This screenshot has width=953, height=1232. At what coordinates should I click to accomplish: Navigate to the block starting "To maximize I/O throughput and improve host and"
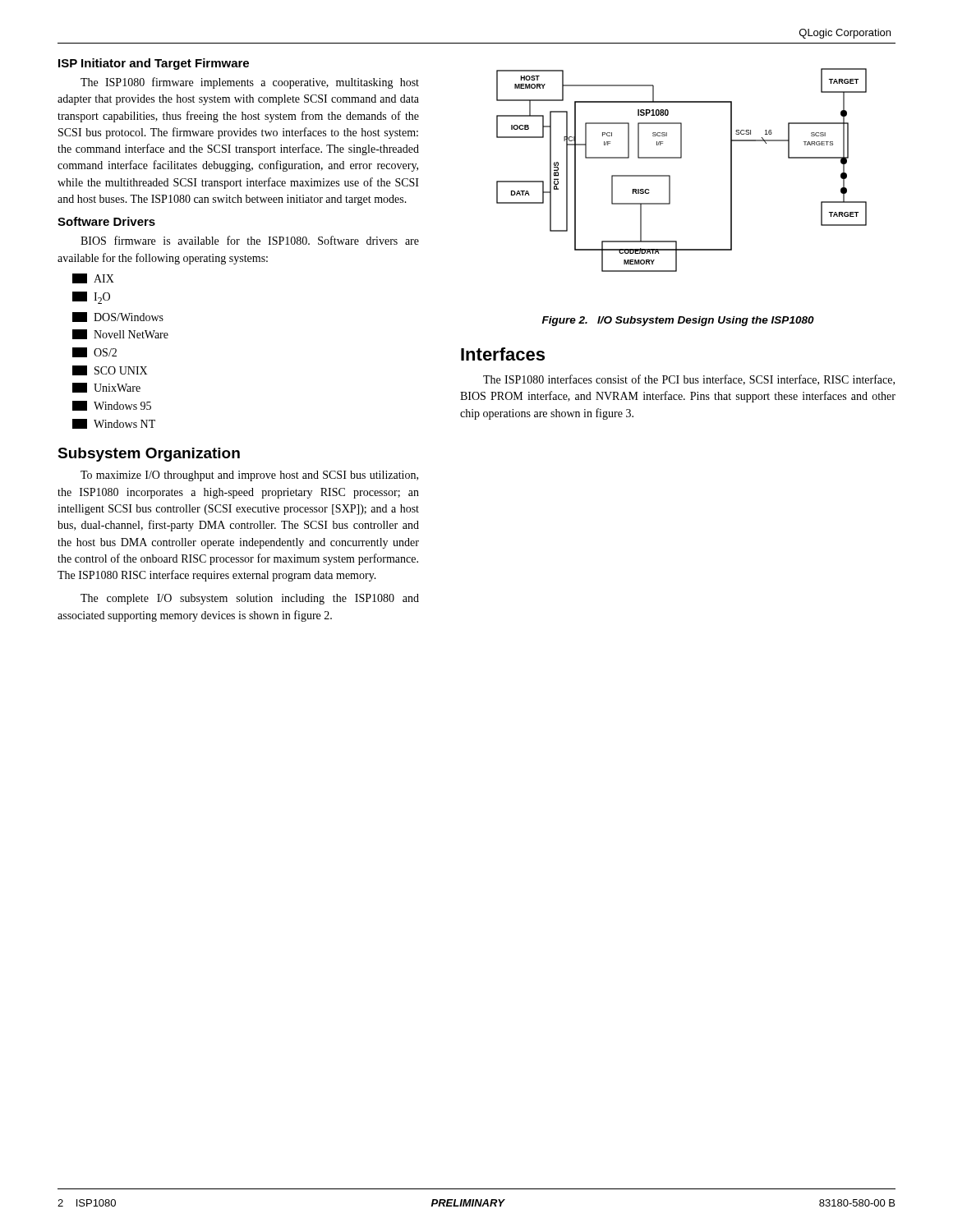click(238, 526)
